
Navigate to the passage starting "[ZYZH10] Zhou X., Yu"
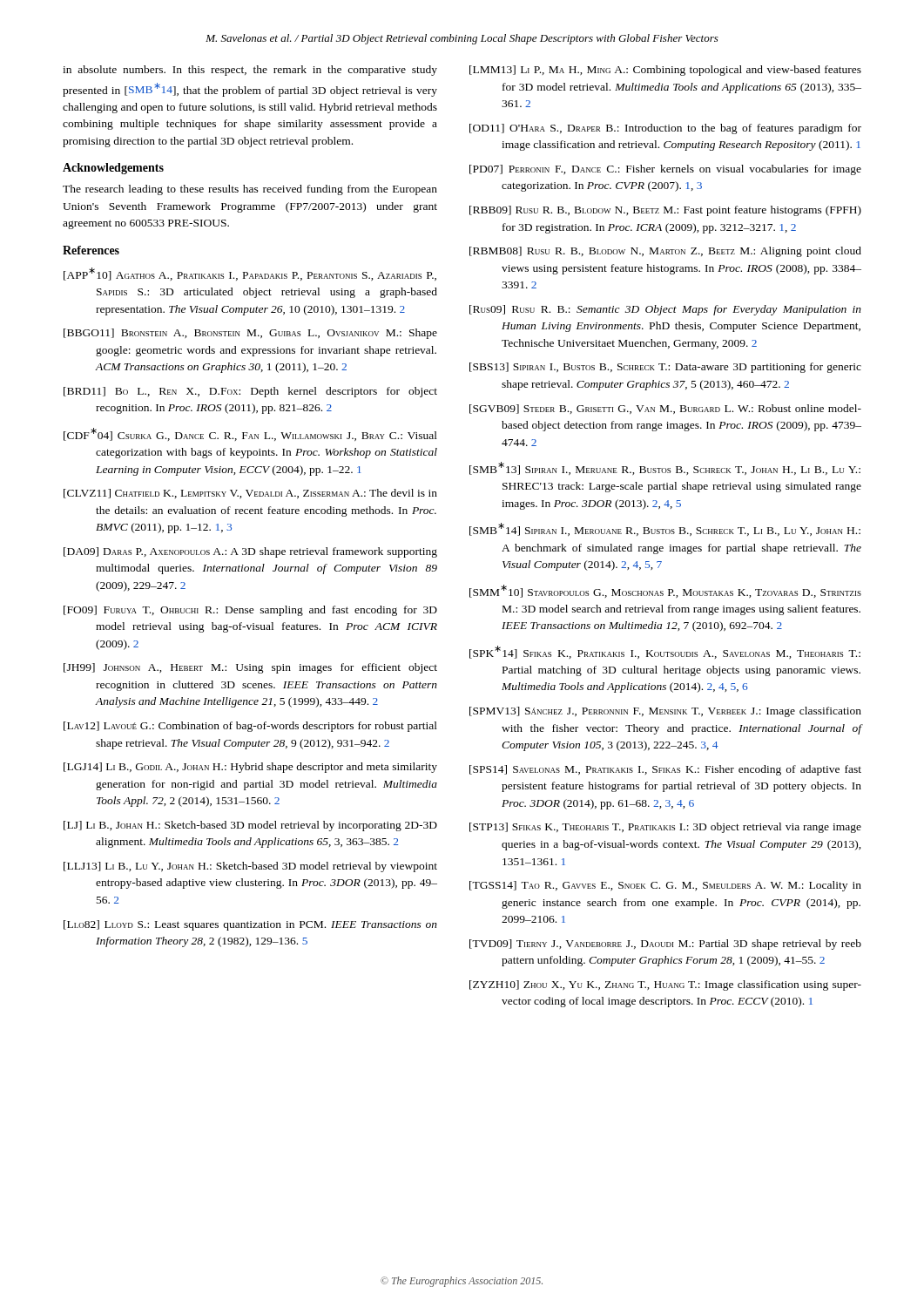point(665,993)
